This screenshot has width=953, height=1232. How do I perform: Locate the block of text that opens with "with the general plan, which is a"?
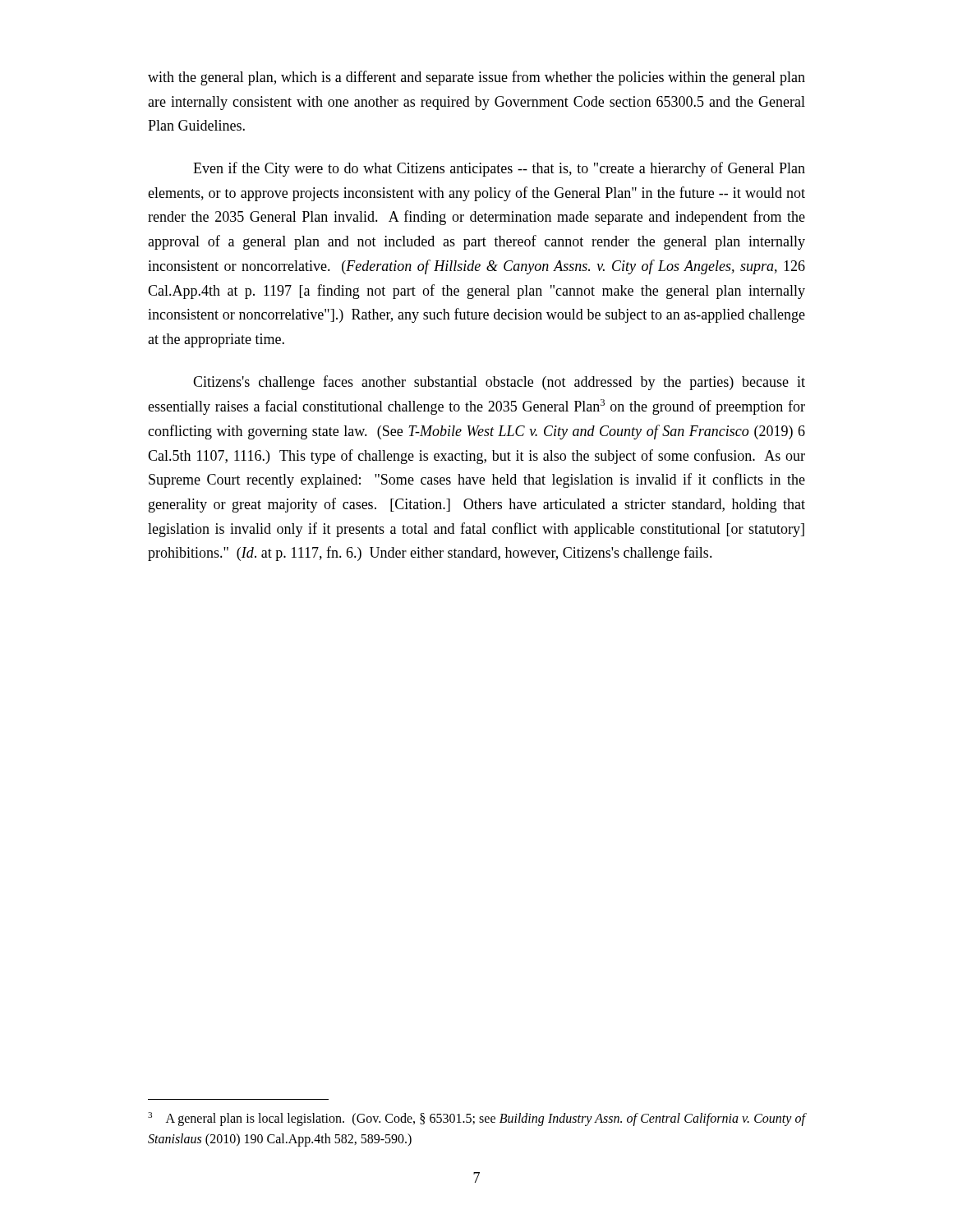coord(476,102)
